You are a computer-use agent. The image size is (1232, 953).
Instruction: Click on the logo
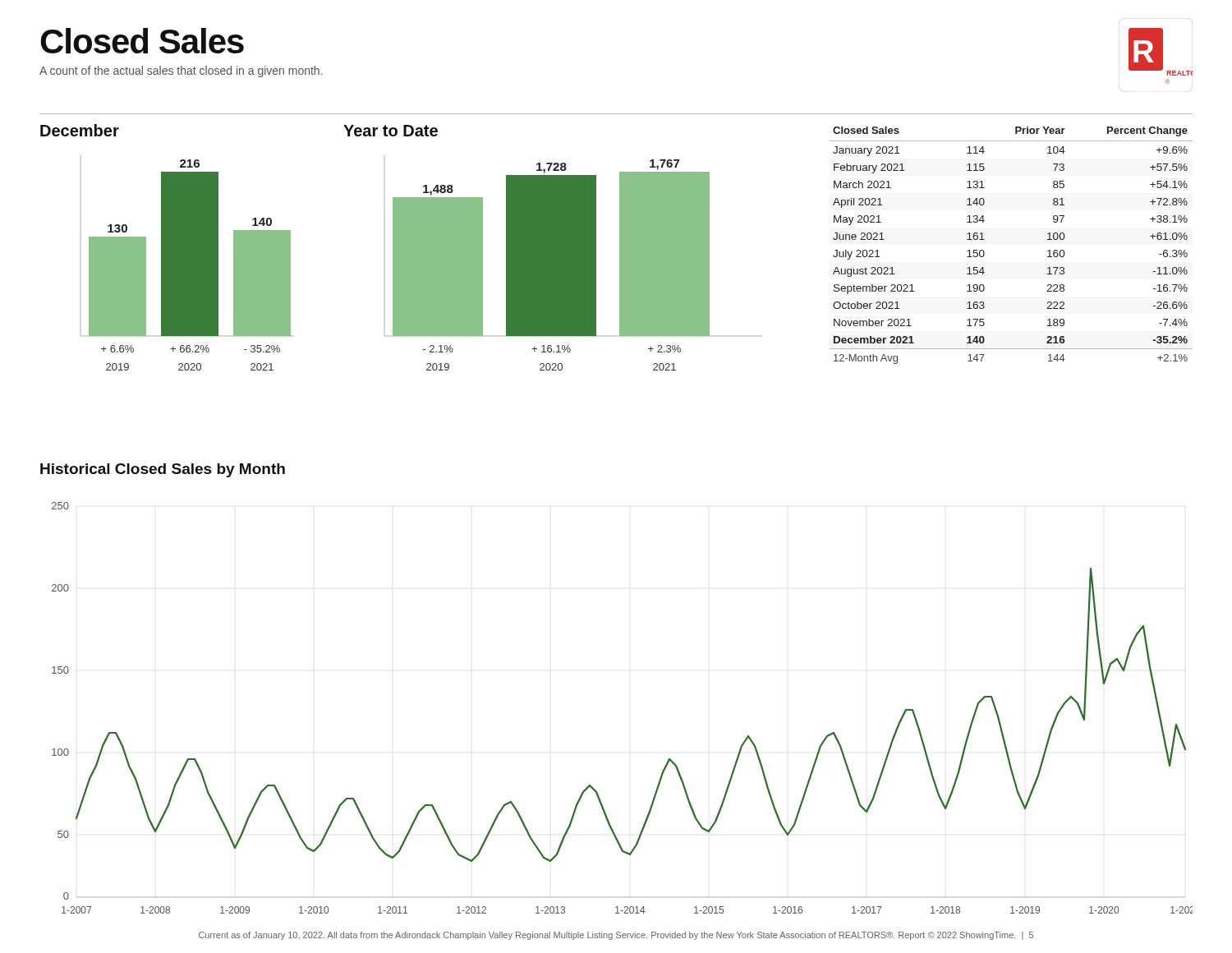pyautogui.click(x=1156, y=55)
